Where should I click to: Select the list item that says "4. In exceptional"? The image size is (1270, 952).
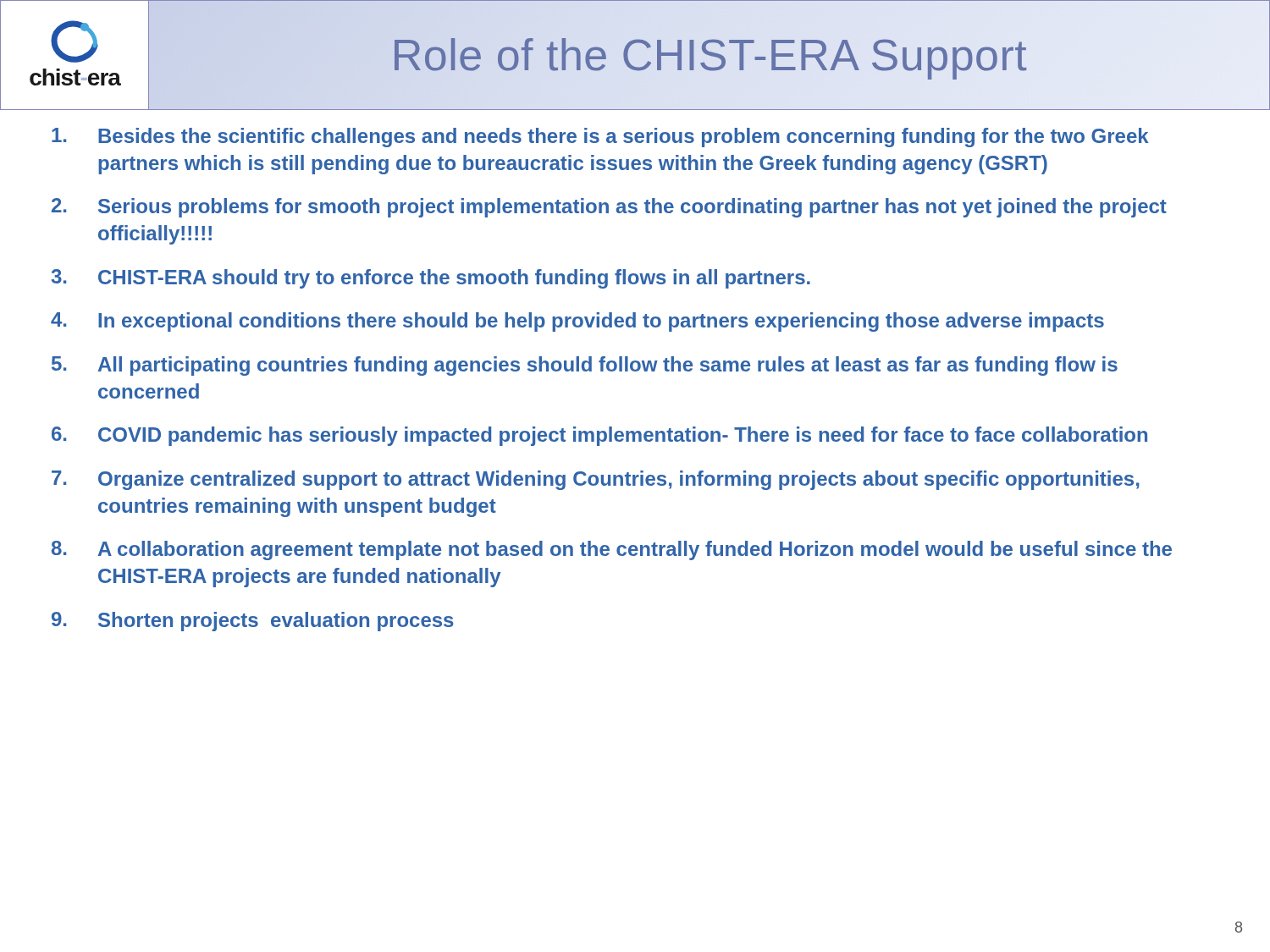pyautogui.click(x=578, y=321)
